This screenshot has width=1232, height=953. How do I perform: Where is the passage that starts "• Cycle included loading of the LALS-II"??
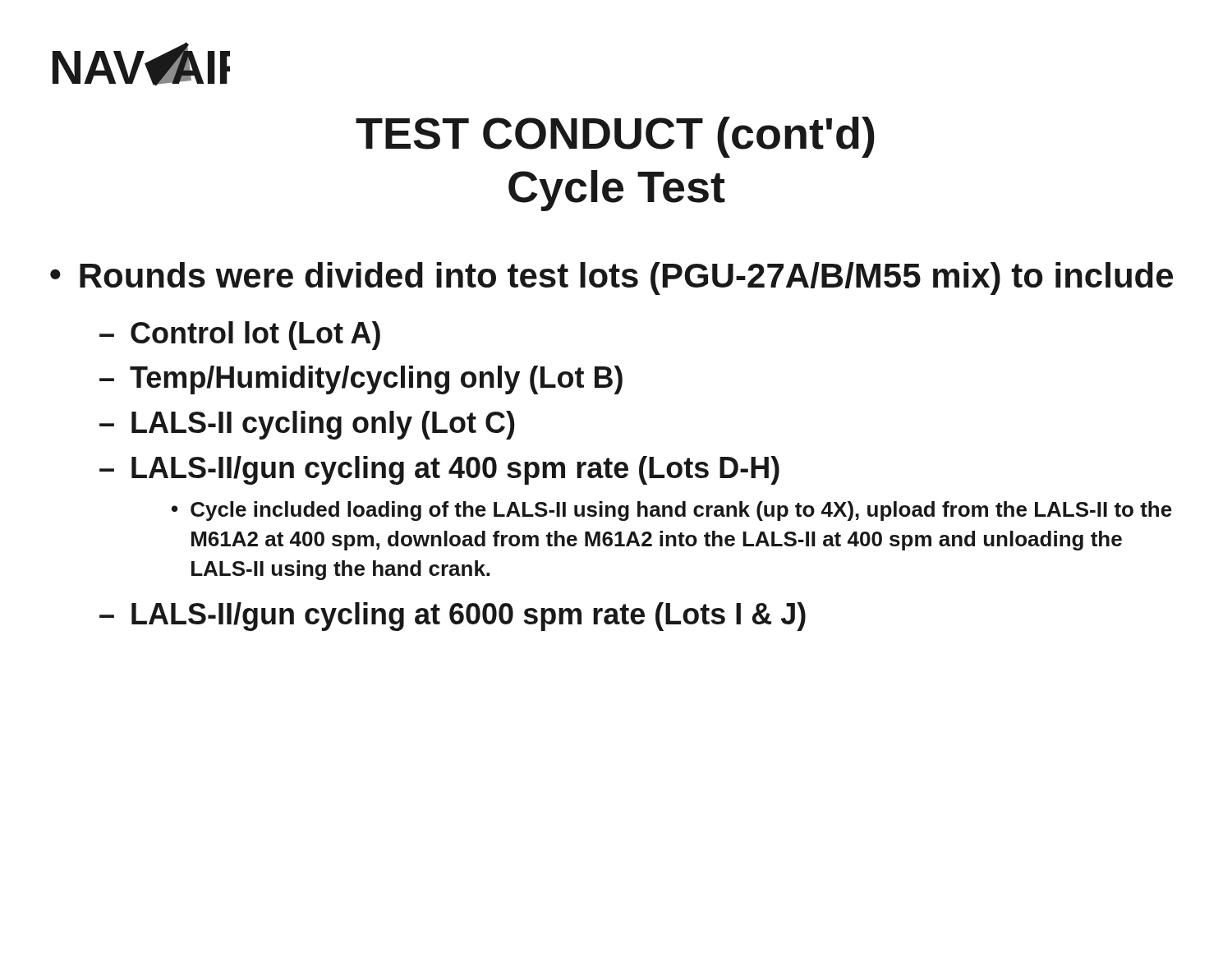(x=677, y=539)
